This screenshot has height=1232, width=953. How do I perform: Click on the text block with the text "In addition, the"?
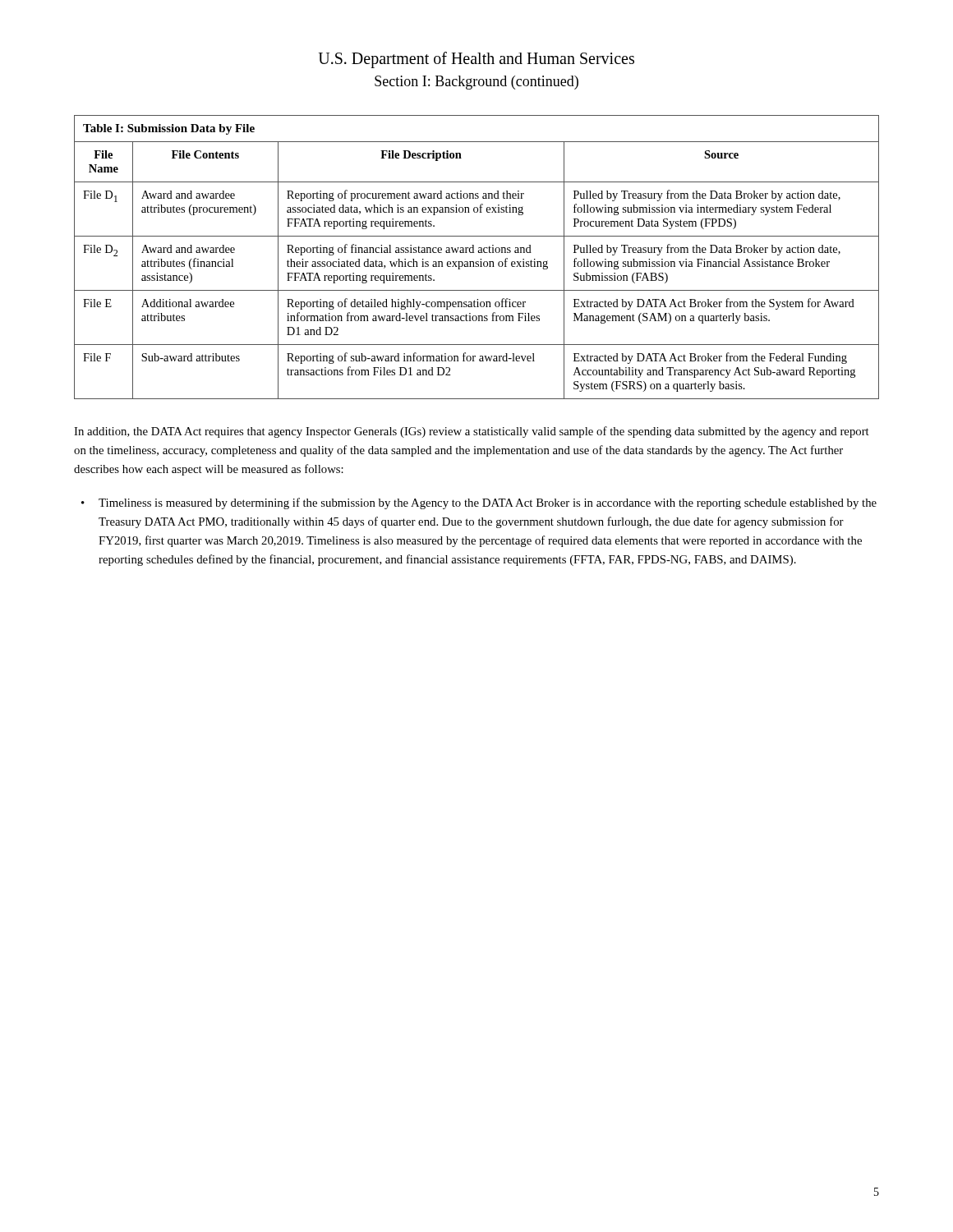471,450
